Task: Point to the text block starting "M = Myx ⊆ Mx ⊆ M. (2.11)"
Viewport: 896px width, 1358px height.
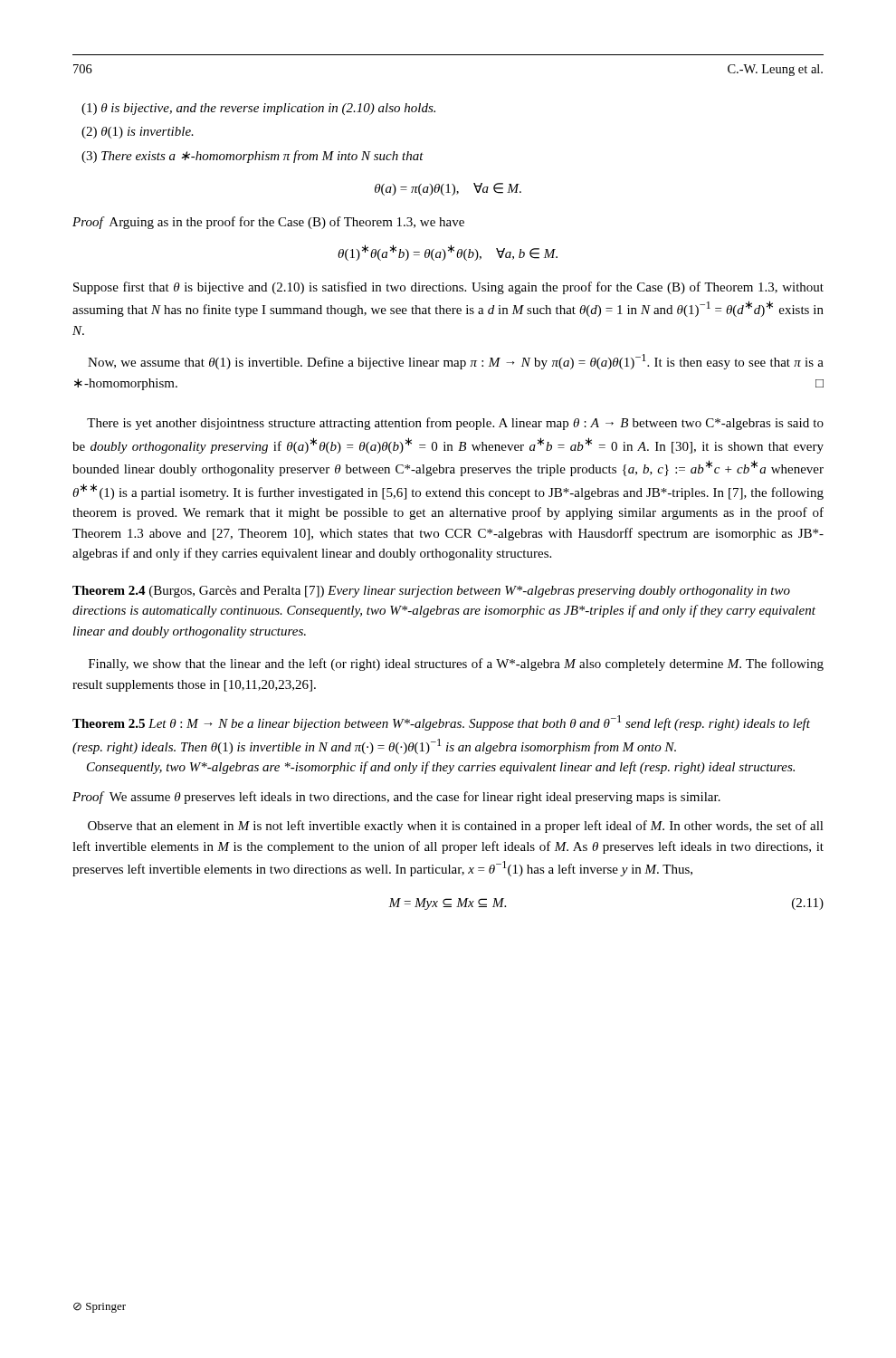Action: click(x=448, y=903)
